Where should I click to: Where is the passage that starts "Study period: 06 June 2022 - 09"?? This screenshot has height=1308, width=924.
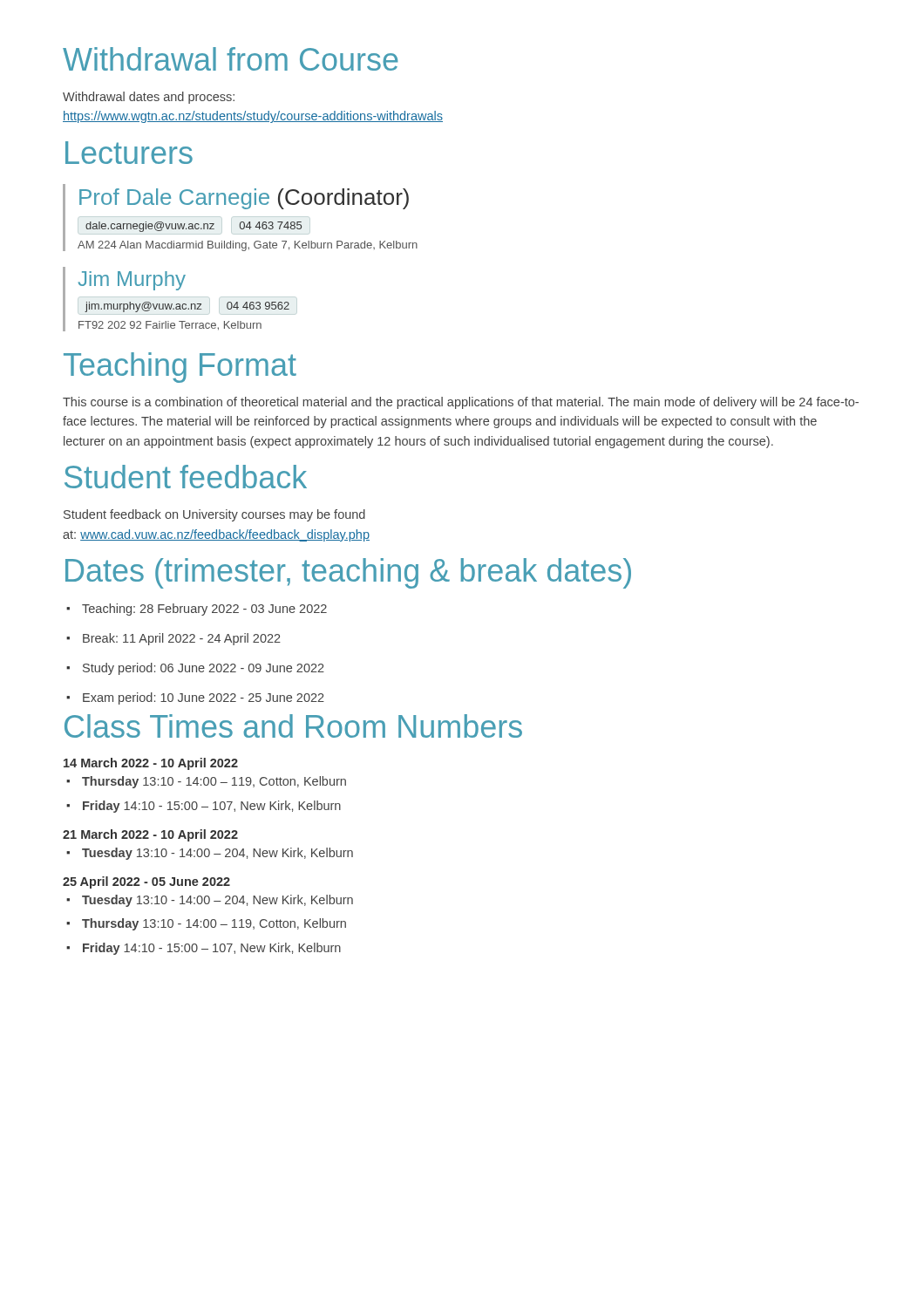pos(195,669)
